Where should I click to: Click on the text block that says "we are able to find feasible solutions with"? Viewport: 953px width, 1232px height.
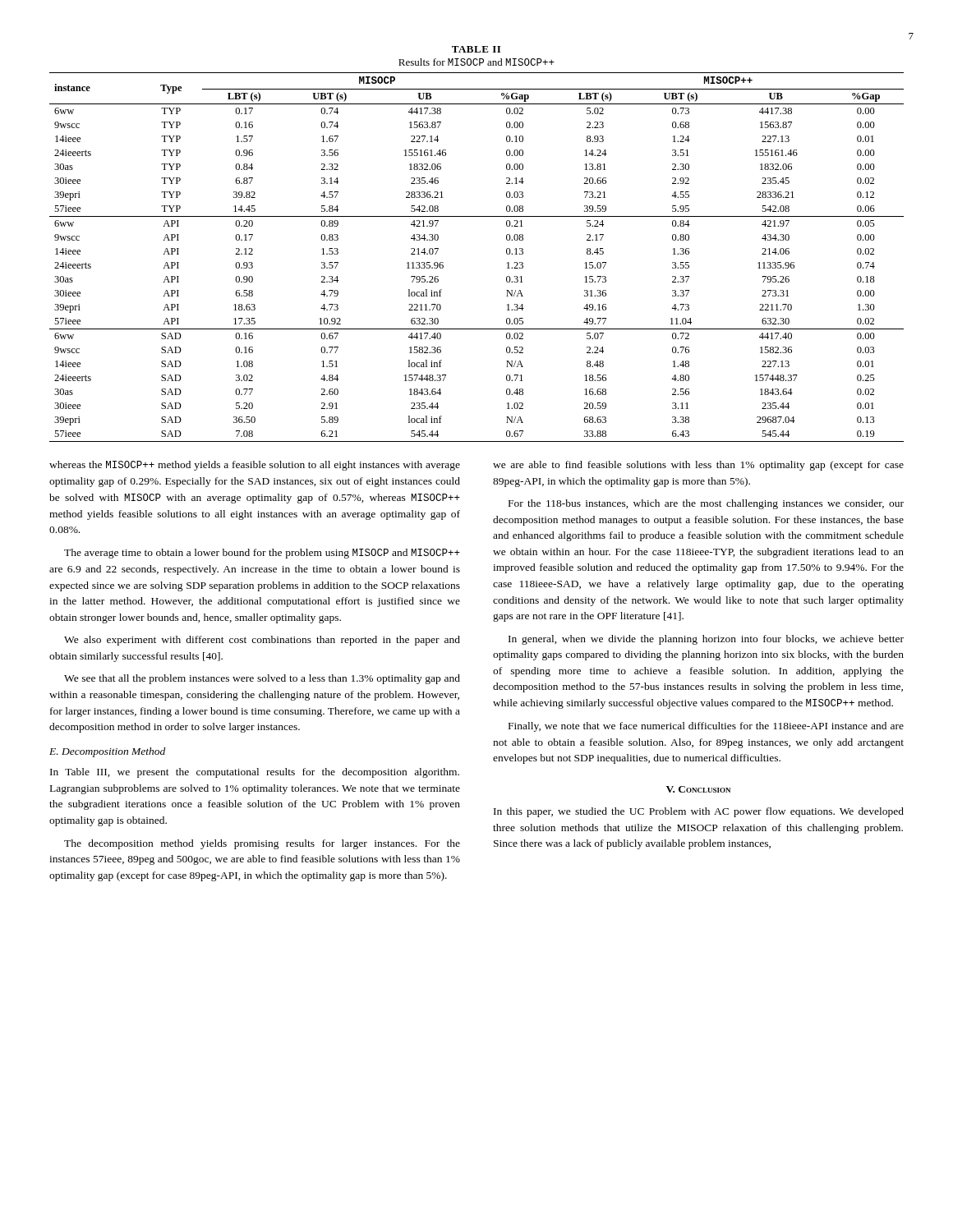[698, 472]
